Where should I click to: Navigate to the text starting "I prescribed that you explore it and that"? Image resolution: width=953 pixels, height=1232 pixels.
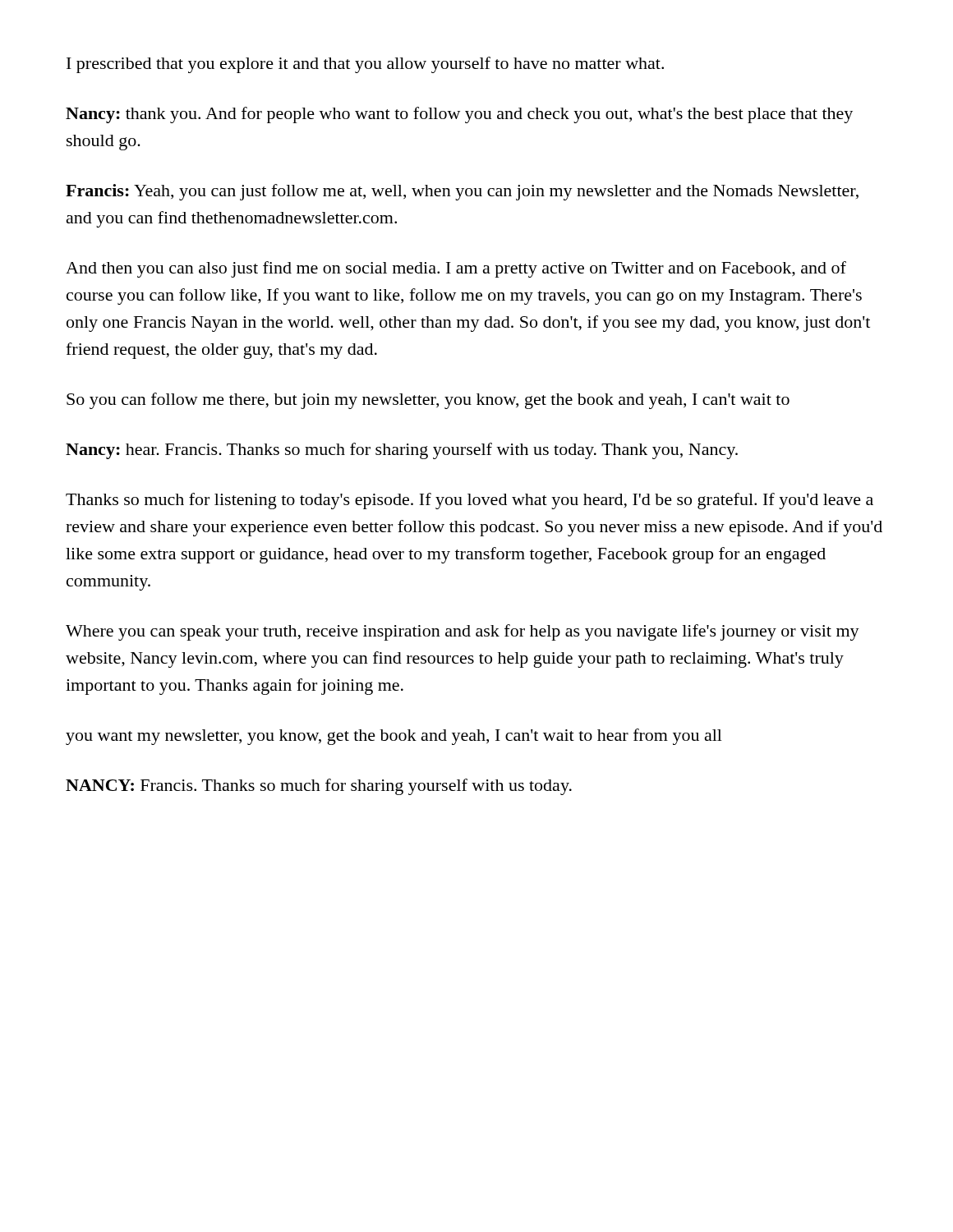click(365, 63)
